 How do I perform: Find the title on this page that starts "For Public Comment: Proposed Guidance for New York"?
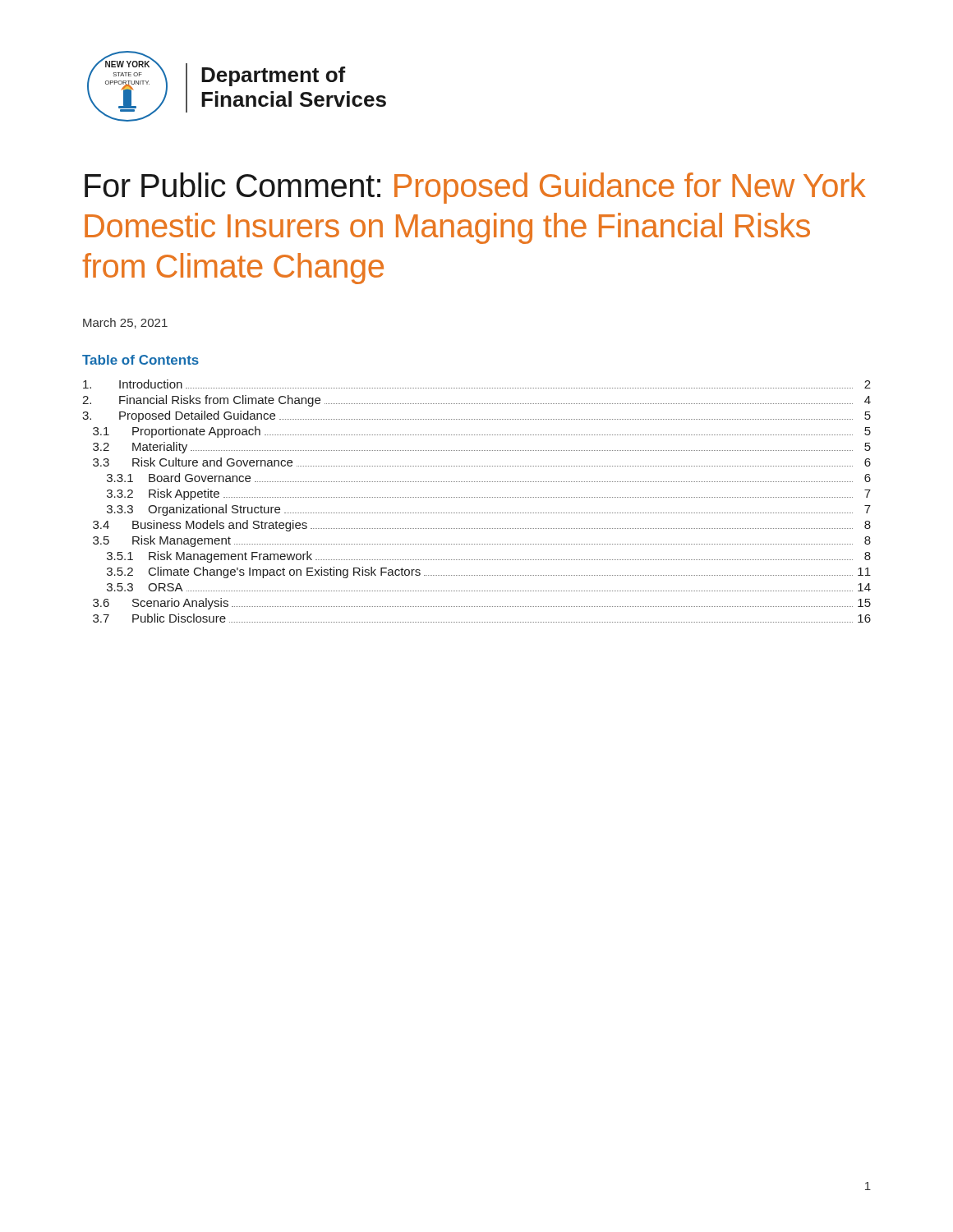476,226
